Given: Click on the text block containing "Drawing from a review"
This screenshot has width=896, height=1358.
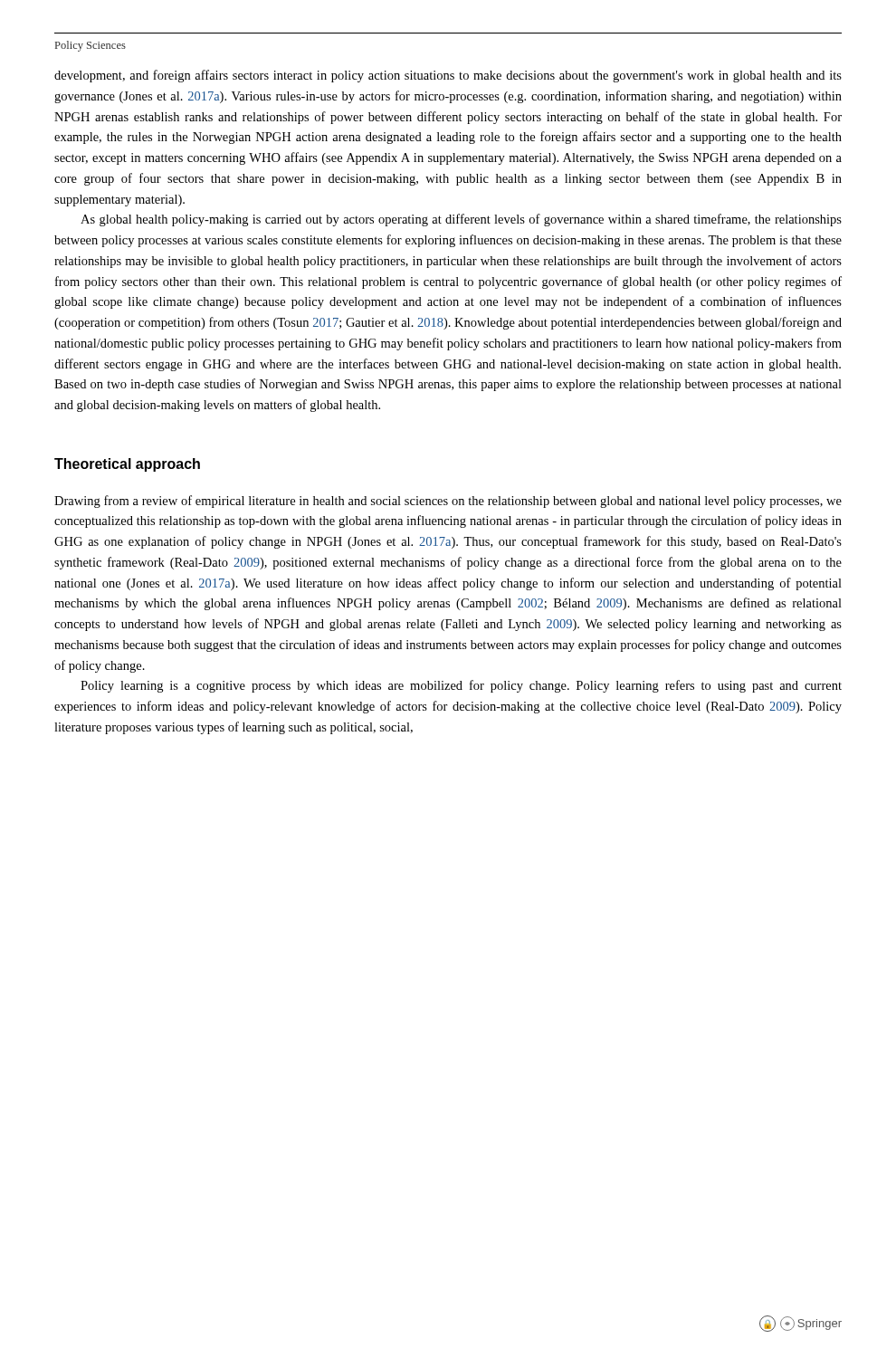Looking at the screenshot, I should (448, 583).
